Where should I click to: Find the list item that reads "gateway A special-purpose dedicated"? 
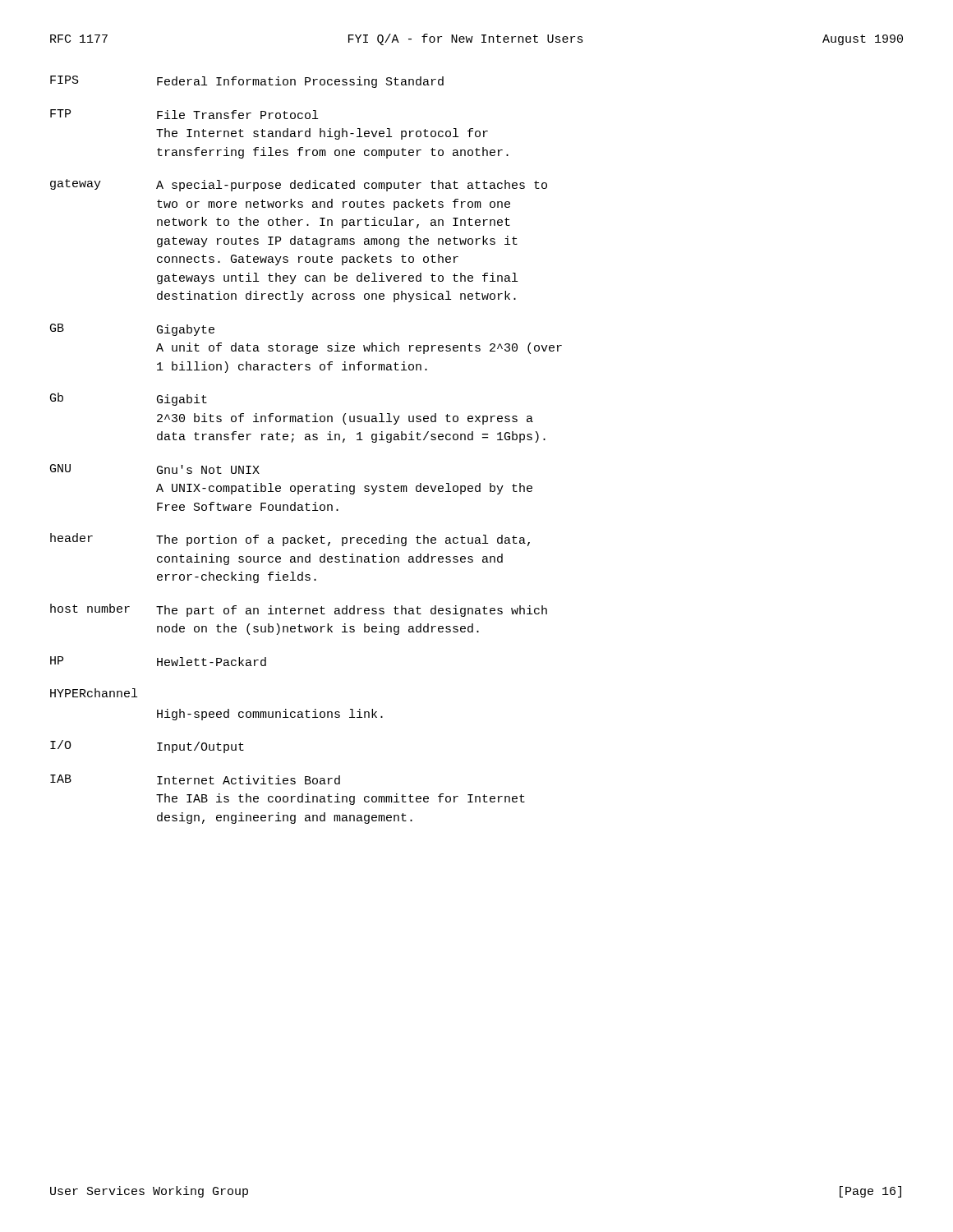point(476,242)
